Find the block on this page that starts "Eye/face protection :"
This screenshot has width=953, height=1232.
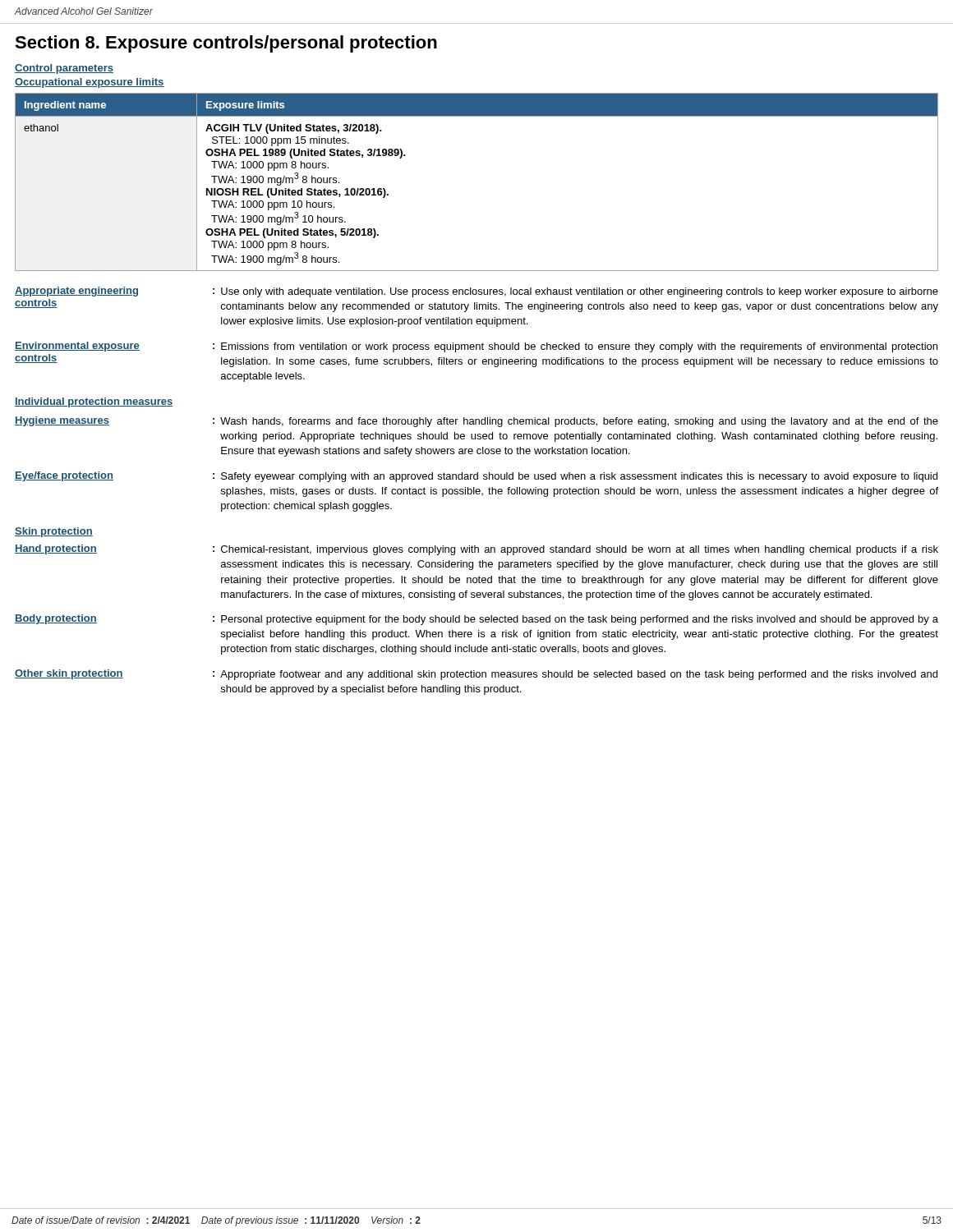tap(476, 491)
